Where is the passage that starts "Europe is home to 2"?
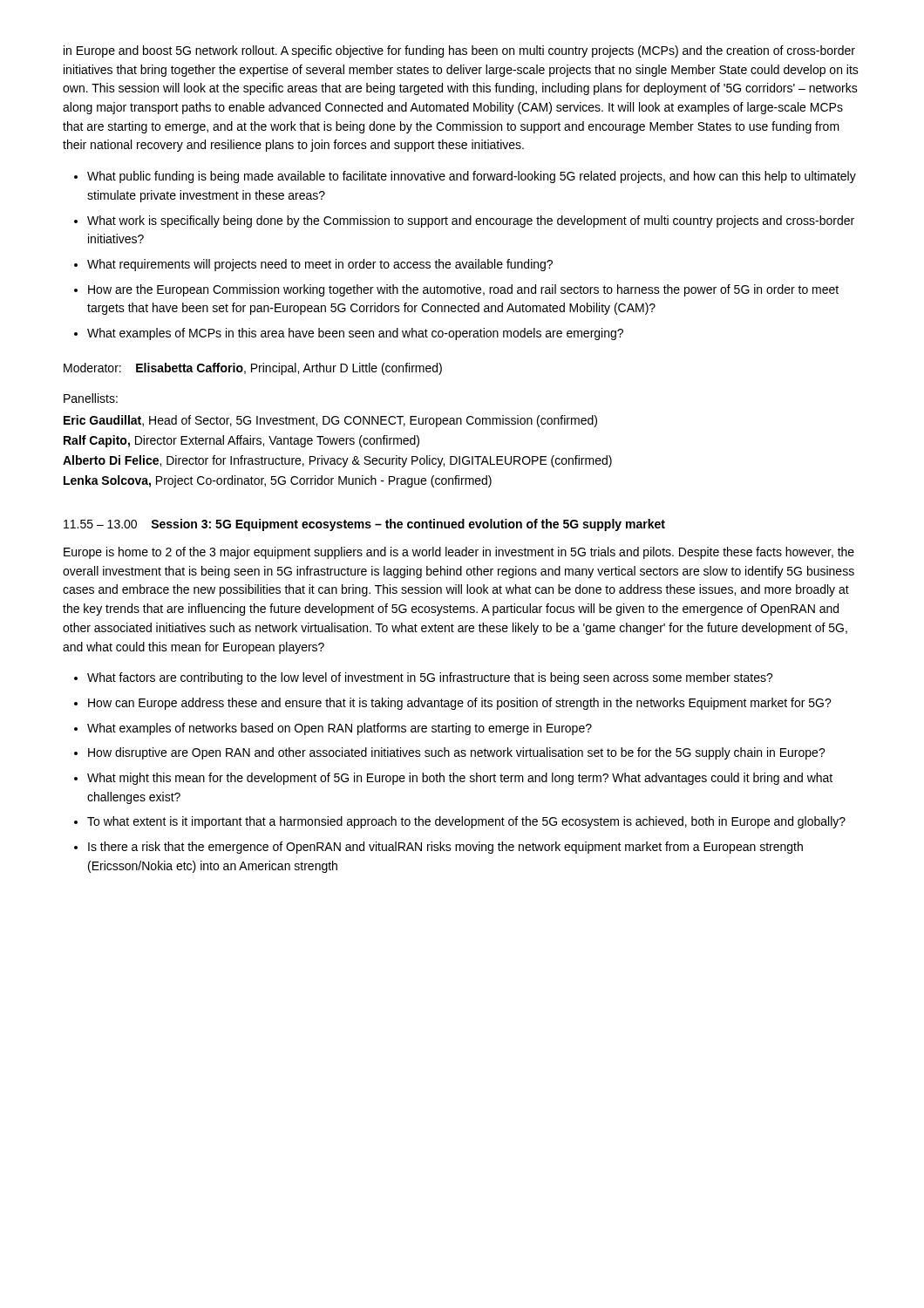Screen dimensions: 1308x924 click(459, 599)
